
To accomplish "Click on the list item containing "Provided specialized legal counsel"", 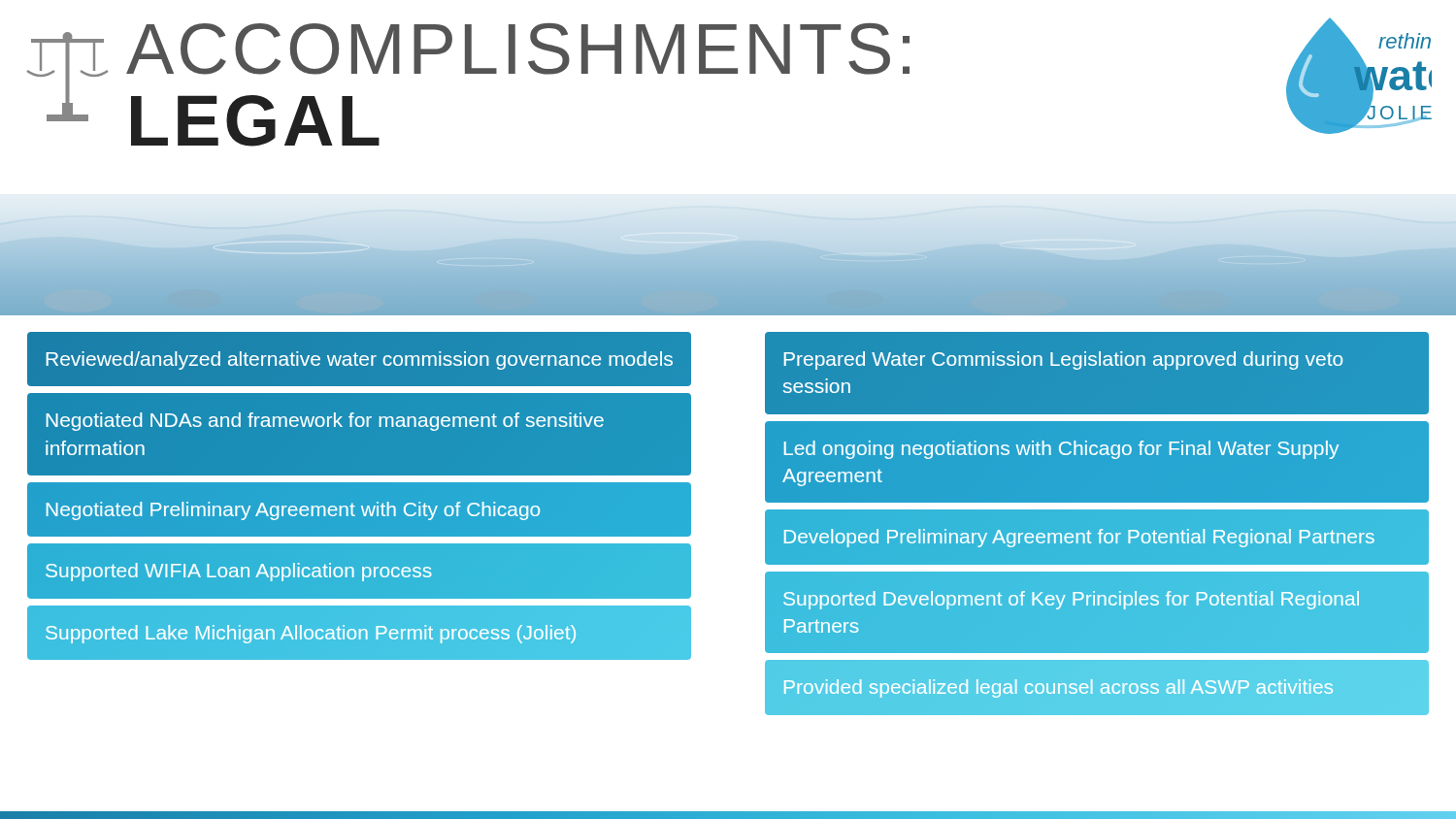I will click(1058, 687).
